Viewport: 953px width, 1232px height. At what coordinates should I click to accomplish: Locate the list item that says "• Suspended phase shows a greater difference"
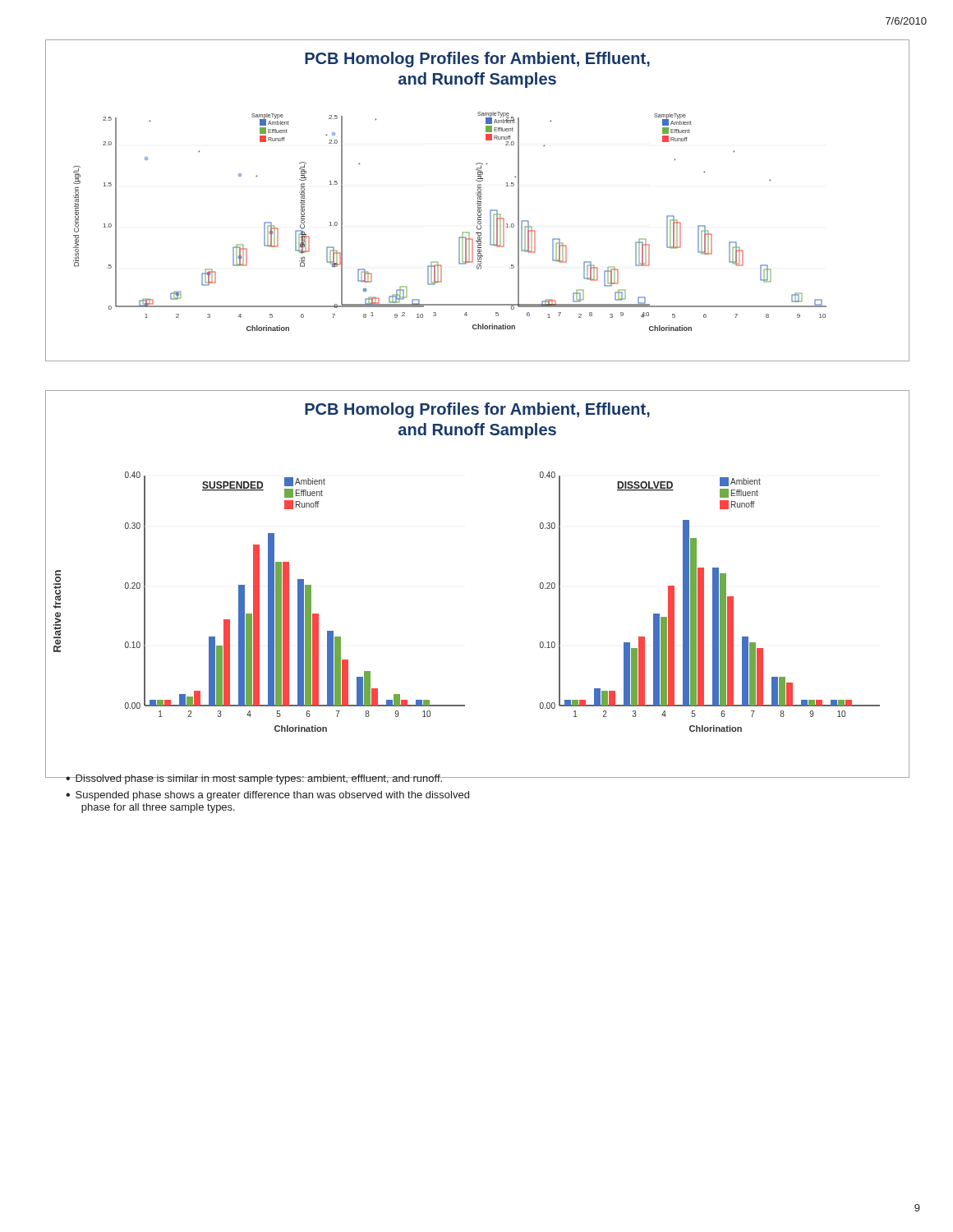(x=268, y=801)
